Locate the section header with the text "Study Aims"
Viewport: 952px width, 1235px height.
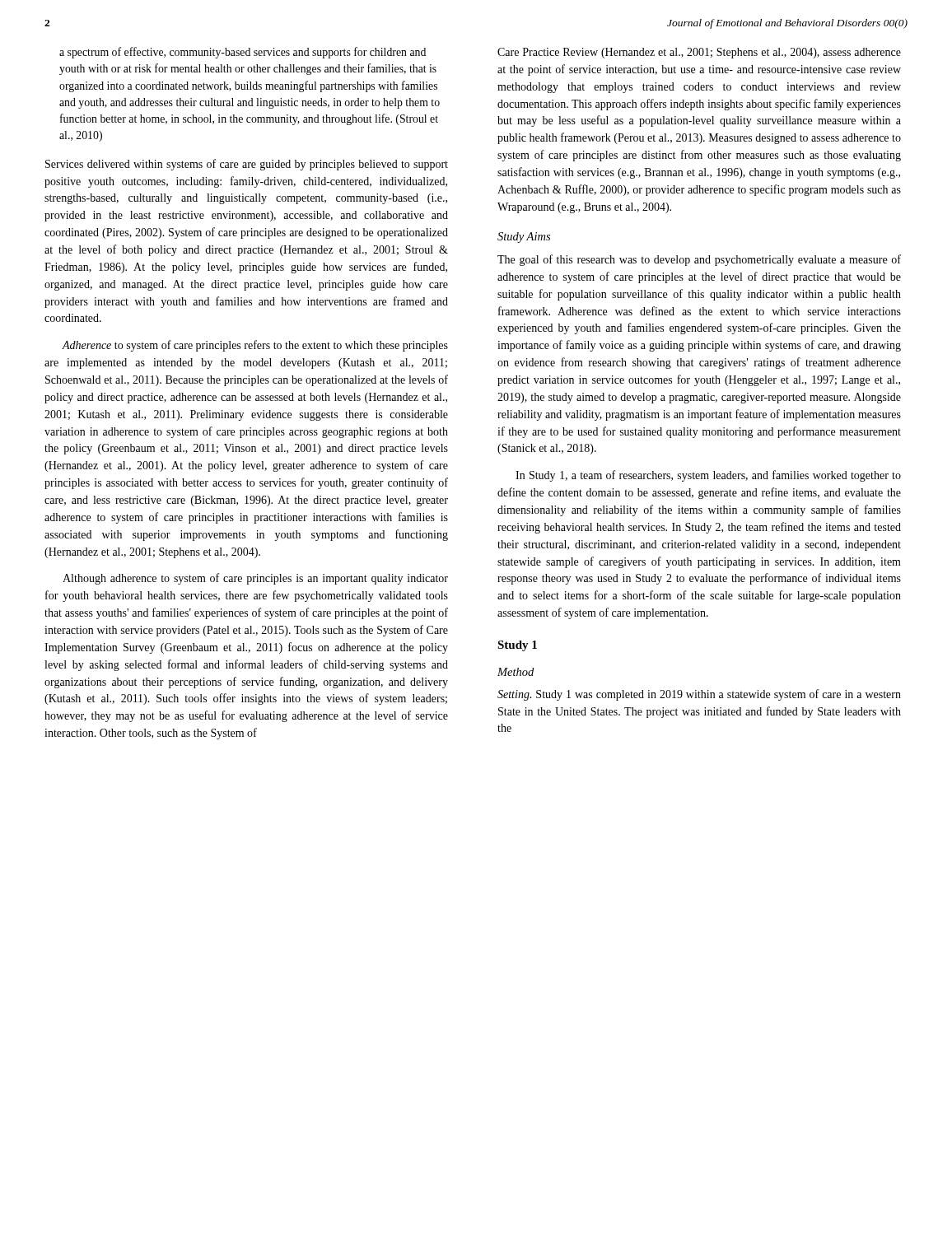point(524,236)
